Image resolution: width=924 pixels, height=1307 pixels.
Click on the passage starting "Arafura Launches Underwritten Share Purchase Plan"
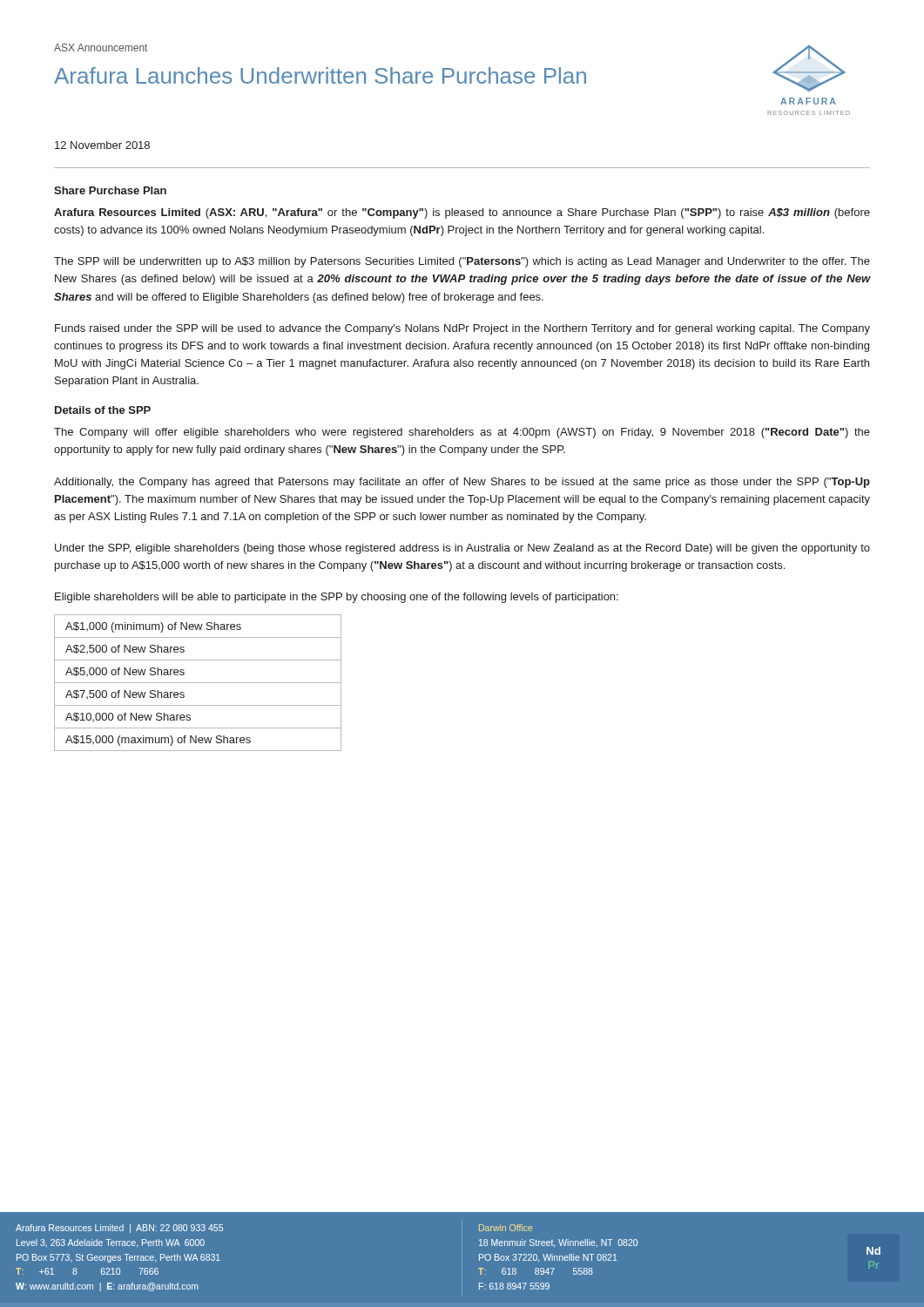click(321, 76)
